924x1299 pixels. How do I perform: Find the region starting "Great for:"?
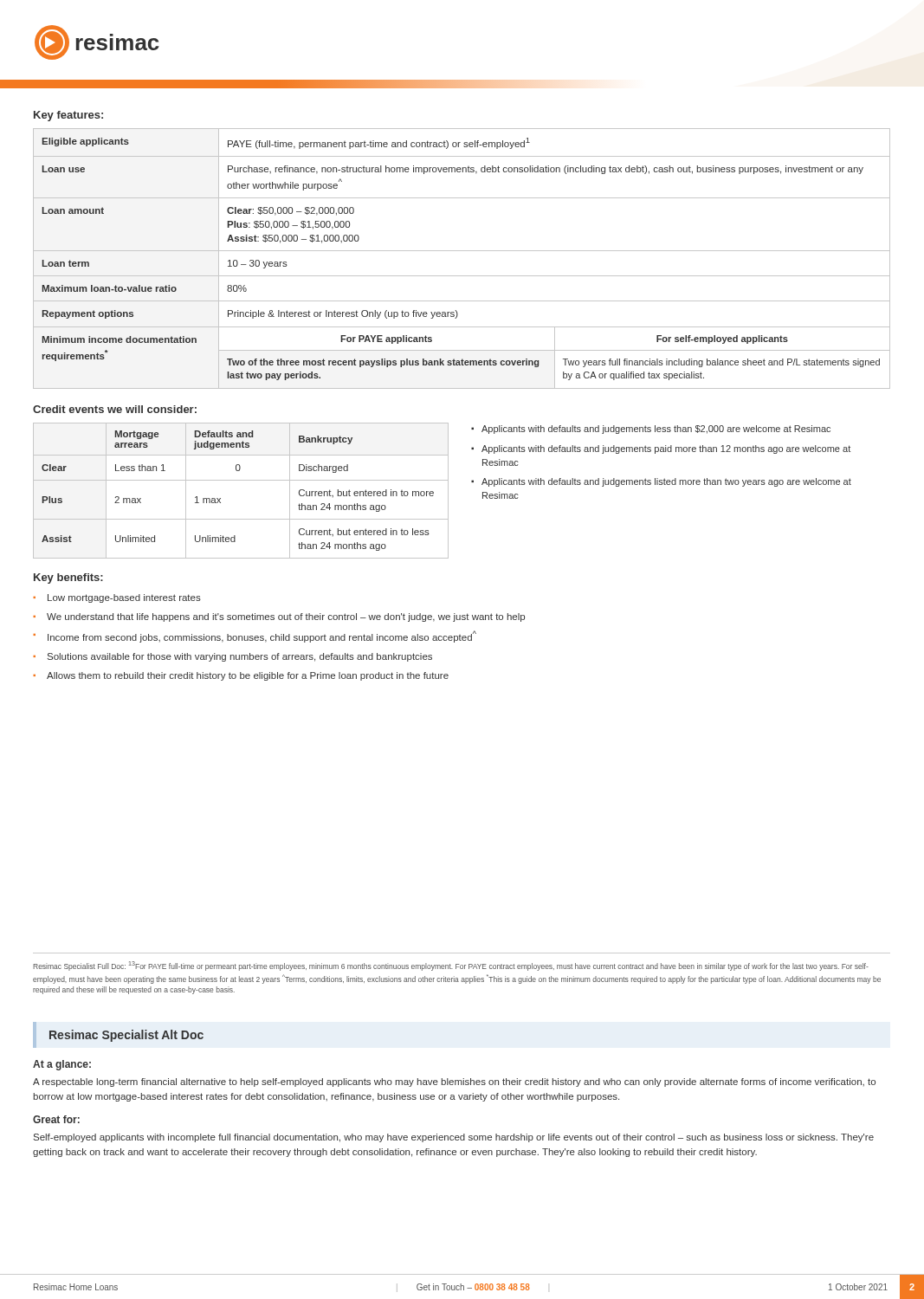coord(57,1119)
